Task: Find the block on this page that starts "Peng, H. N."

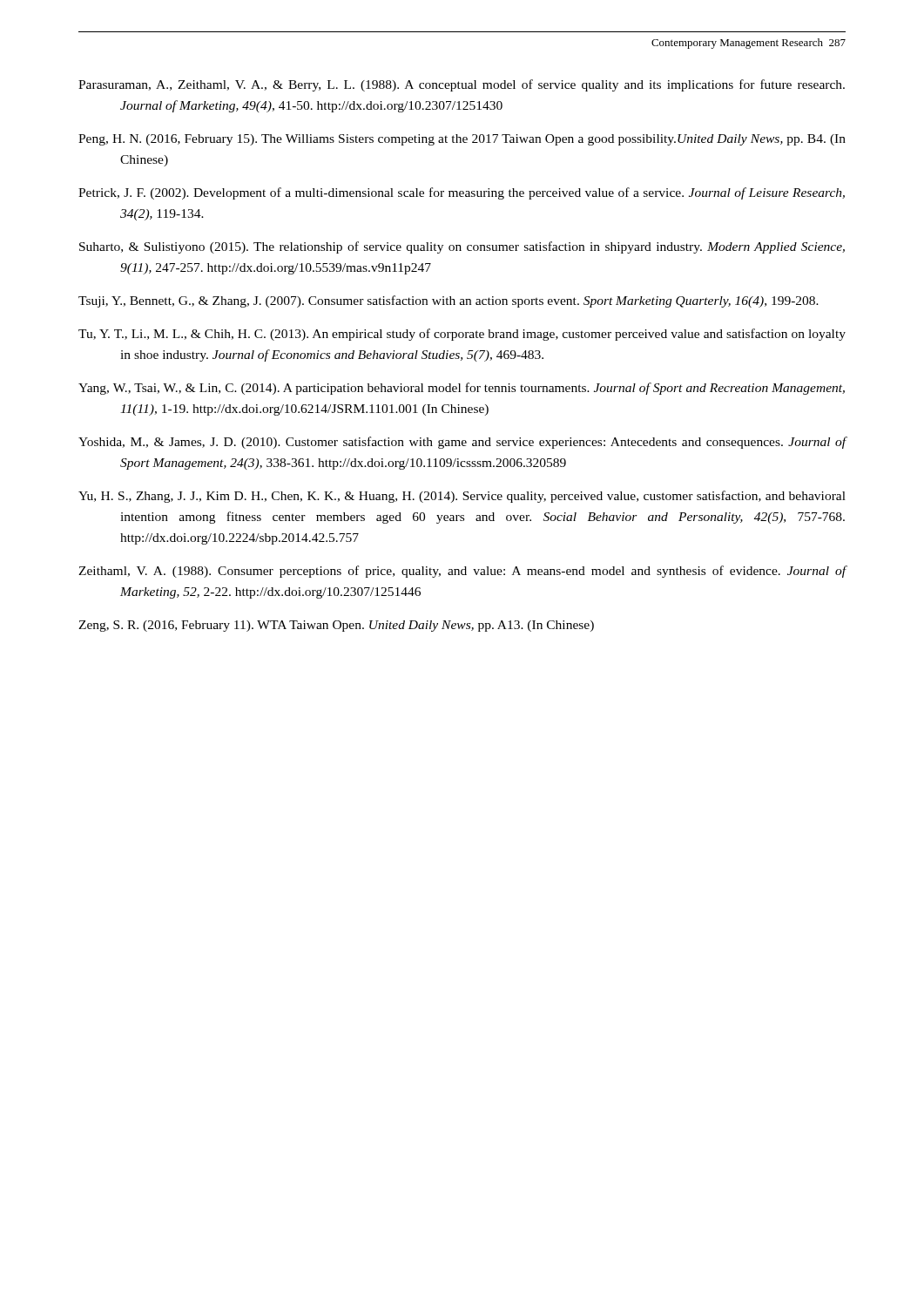Action: [462, 149]
